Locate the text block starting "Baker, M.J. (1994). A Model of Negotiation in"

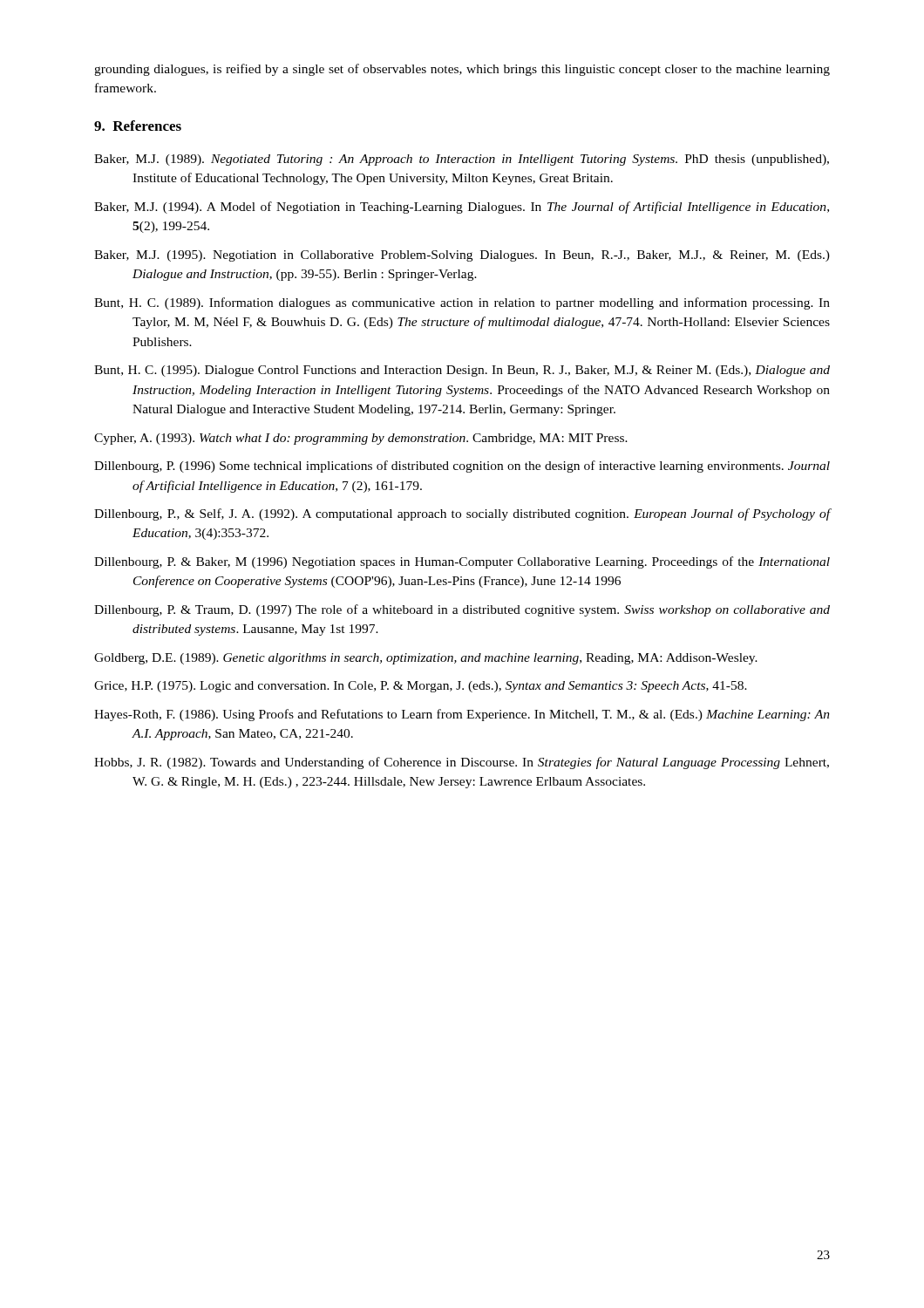(x=462, y=216)
